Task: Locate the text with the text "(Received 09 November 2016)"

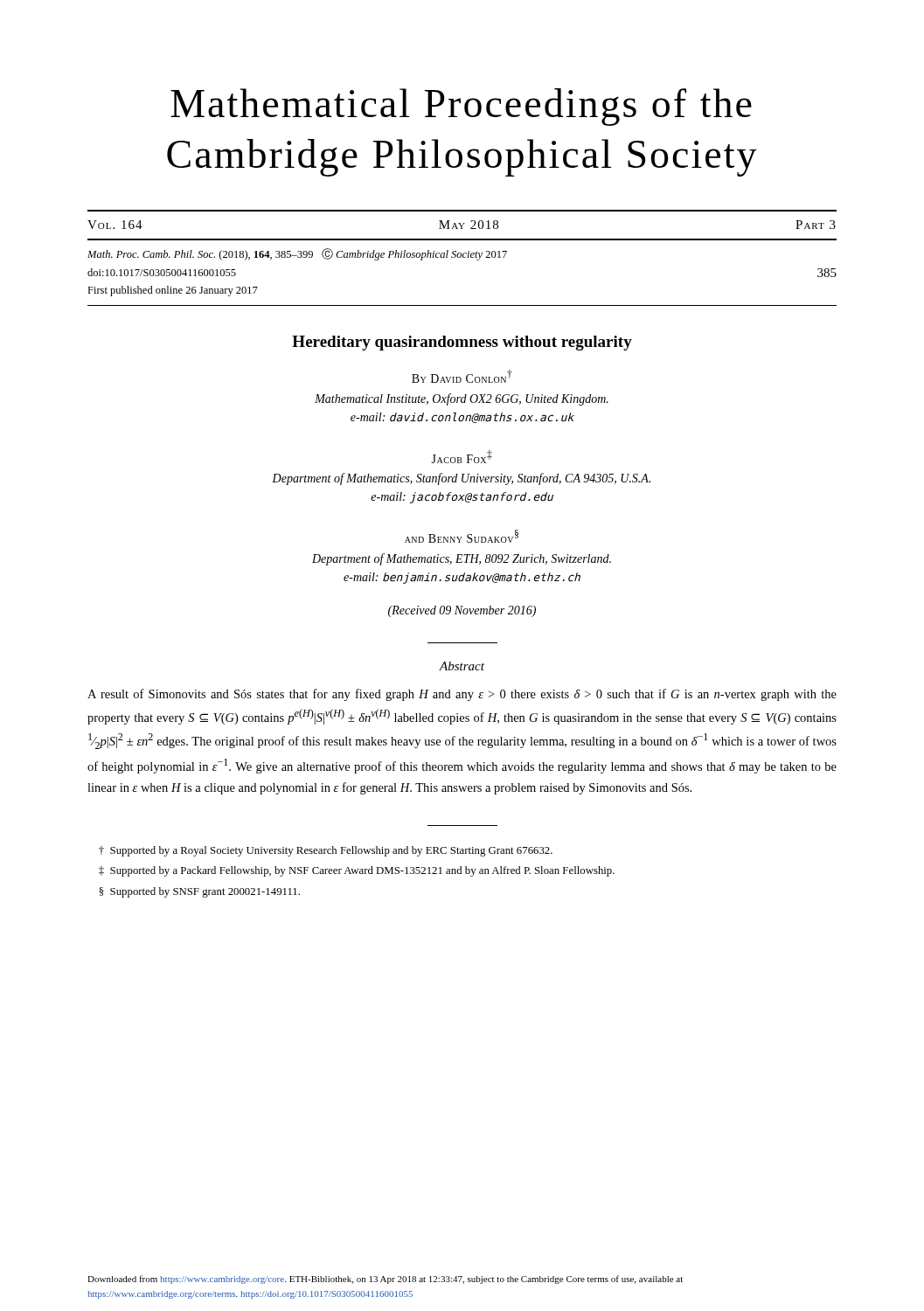Action: click(462, 610)
